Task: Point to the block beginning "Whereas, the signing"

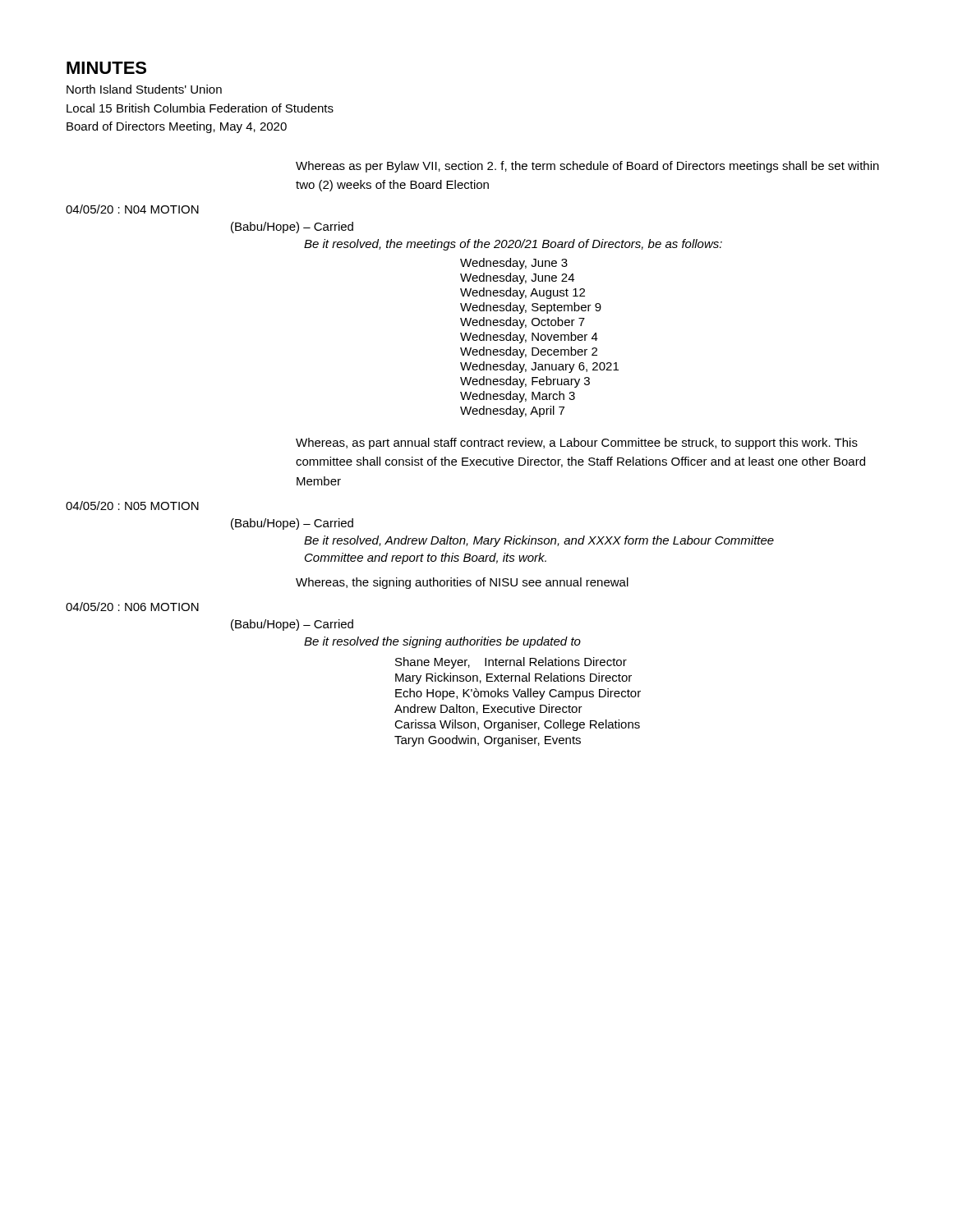Action: 462,582
